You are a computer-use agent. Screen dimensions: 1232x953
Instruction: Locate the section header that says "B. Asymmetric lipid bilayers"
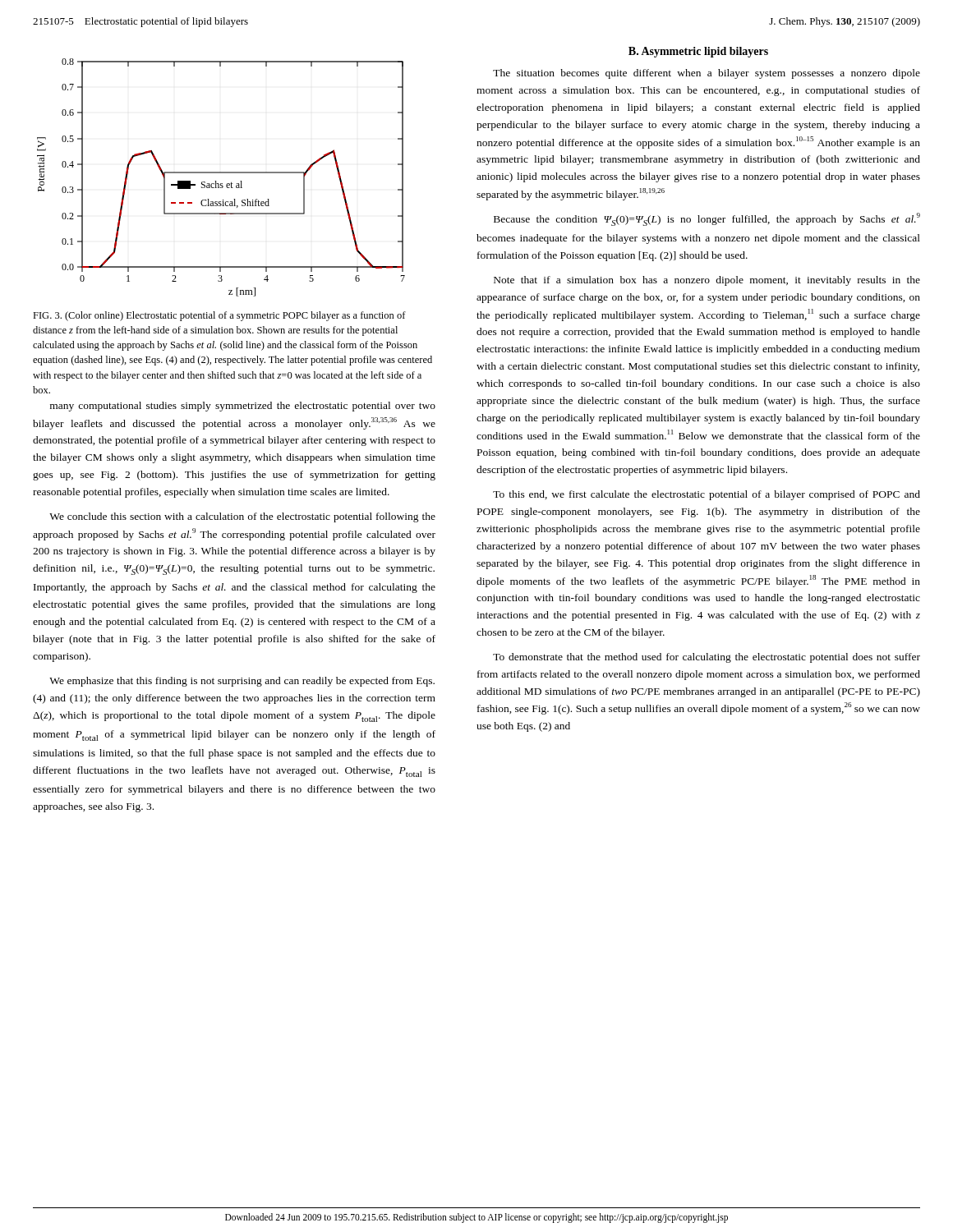698,51
